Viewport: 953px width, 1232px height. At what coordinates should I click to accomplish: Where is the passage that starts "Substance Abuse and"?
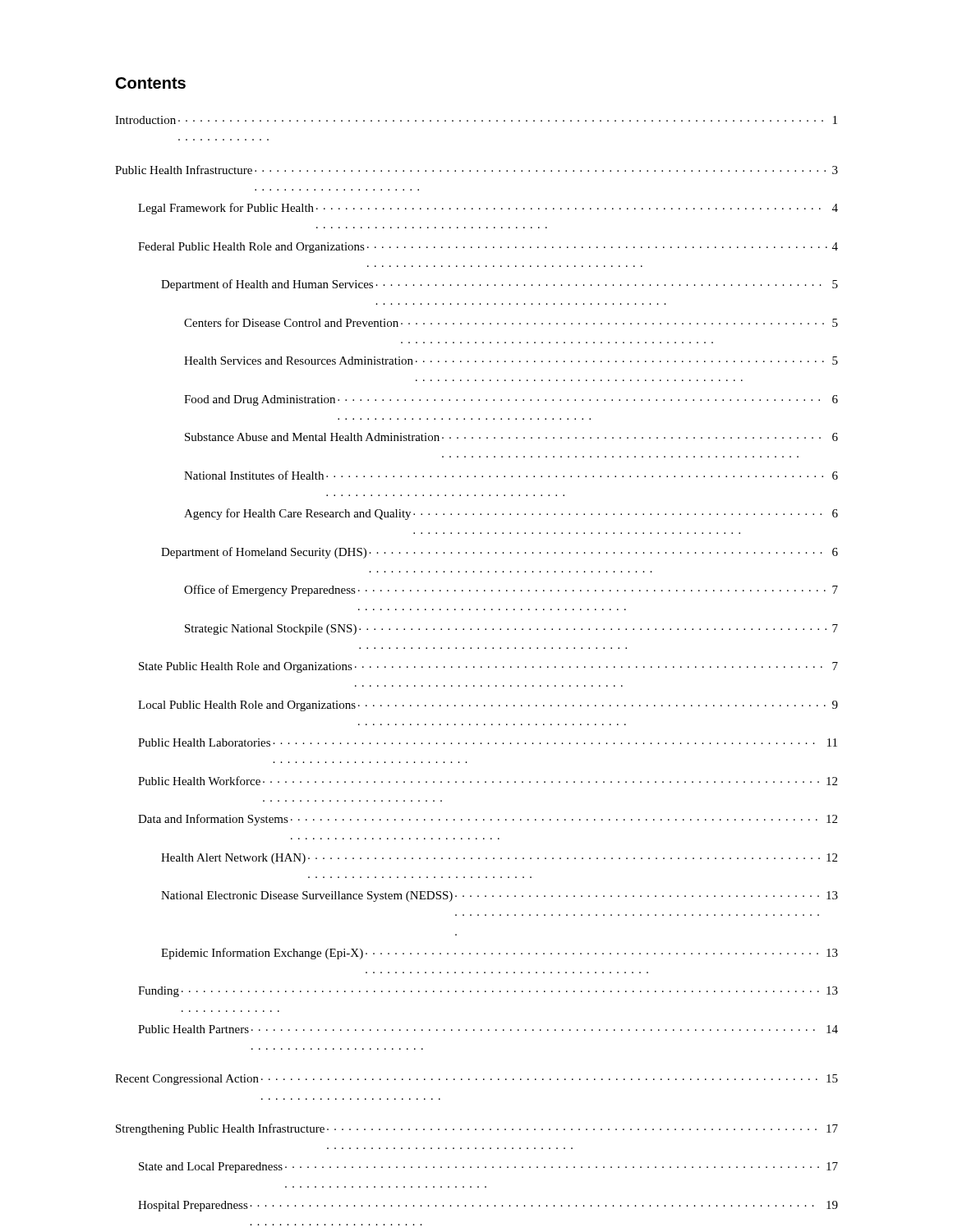click(x=511, y=446)
